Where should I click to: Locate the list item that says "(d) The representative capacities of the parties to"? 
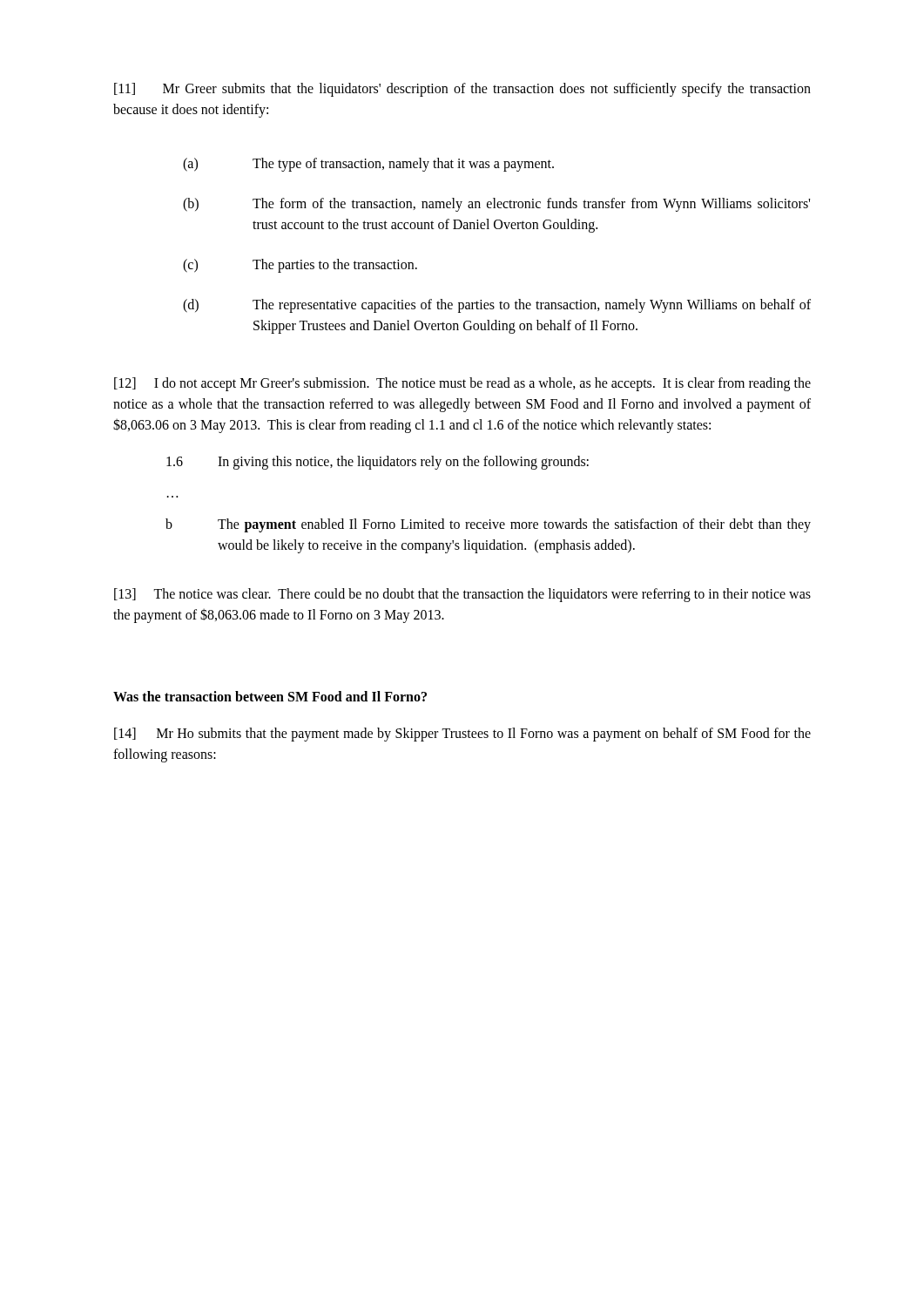pyautogui.click(x=497, y=315)
